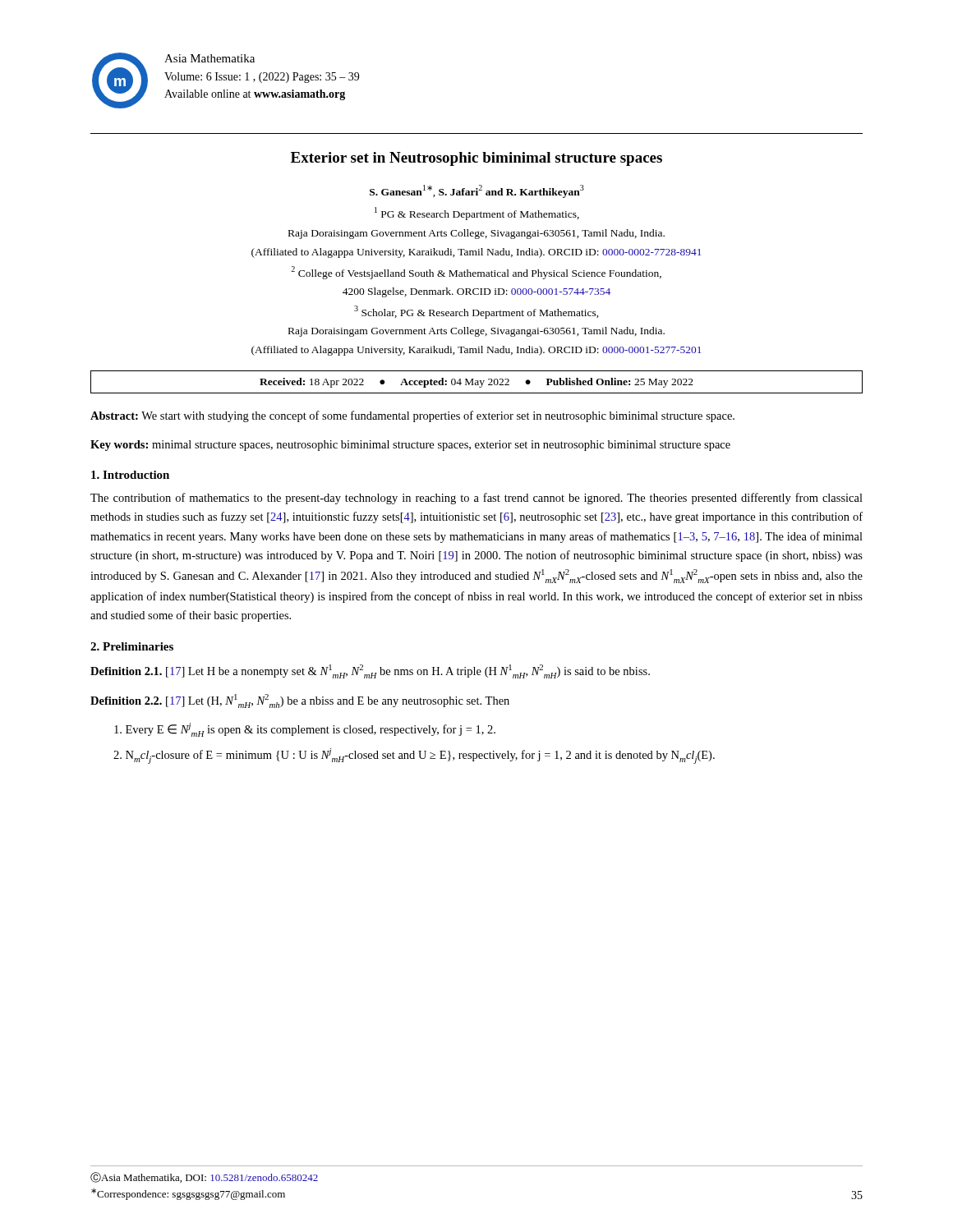The width and height of the screenshot is (953, 1232).
Task: Find the block on this page that starts "Abstract: We start"
Action: click(476, 416)
